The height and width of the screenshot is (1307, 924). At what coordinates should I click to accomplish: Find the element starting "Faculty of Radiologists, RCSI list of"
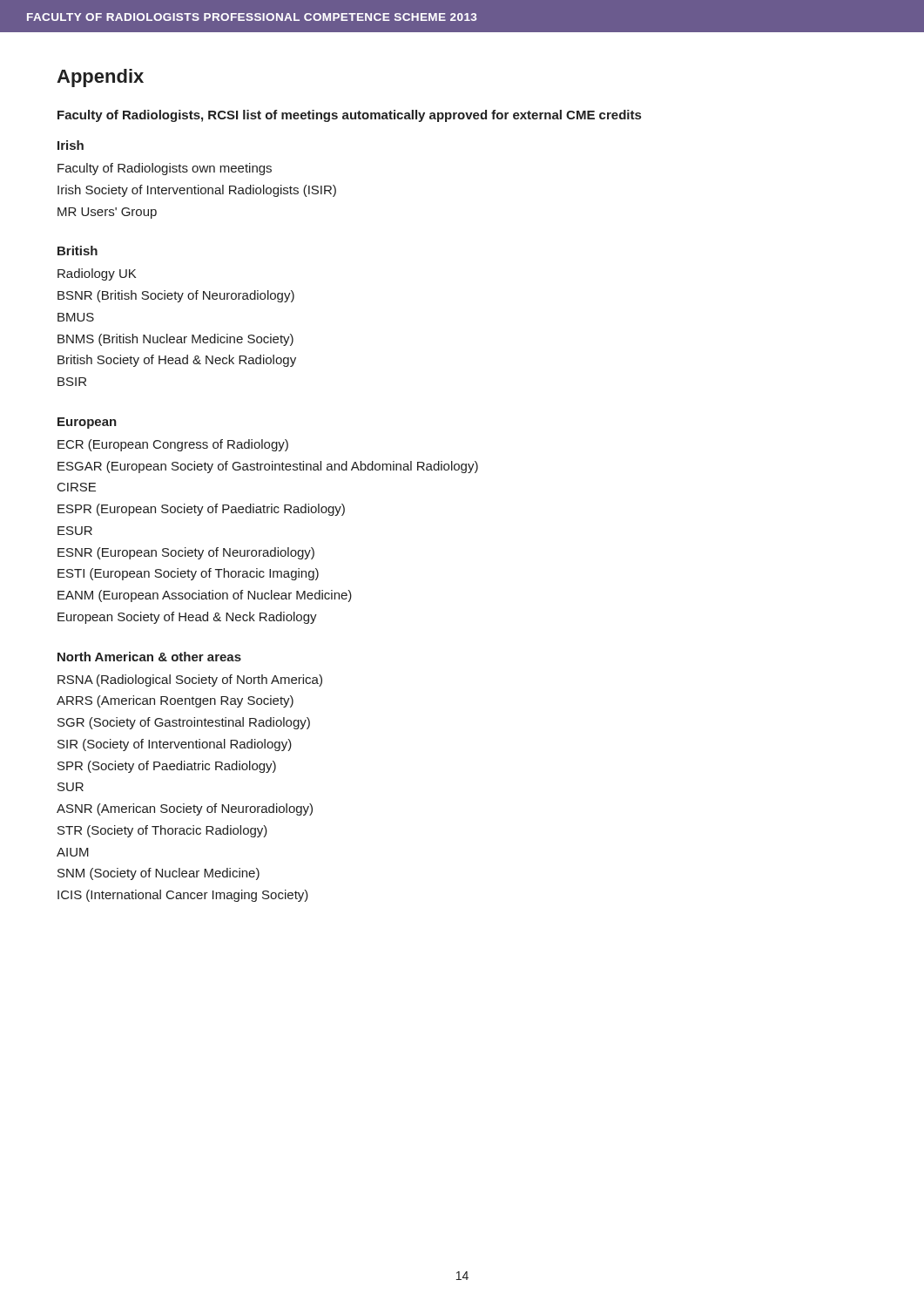tap(349, 115)
